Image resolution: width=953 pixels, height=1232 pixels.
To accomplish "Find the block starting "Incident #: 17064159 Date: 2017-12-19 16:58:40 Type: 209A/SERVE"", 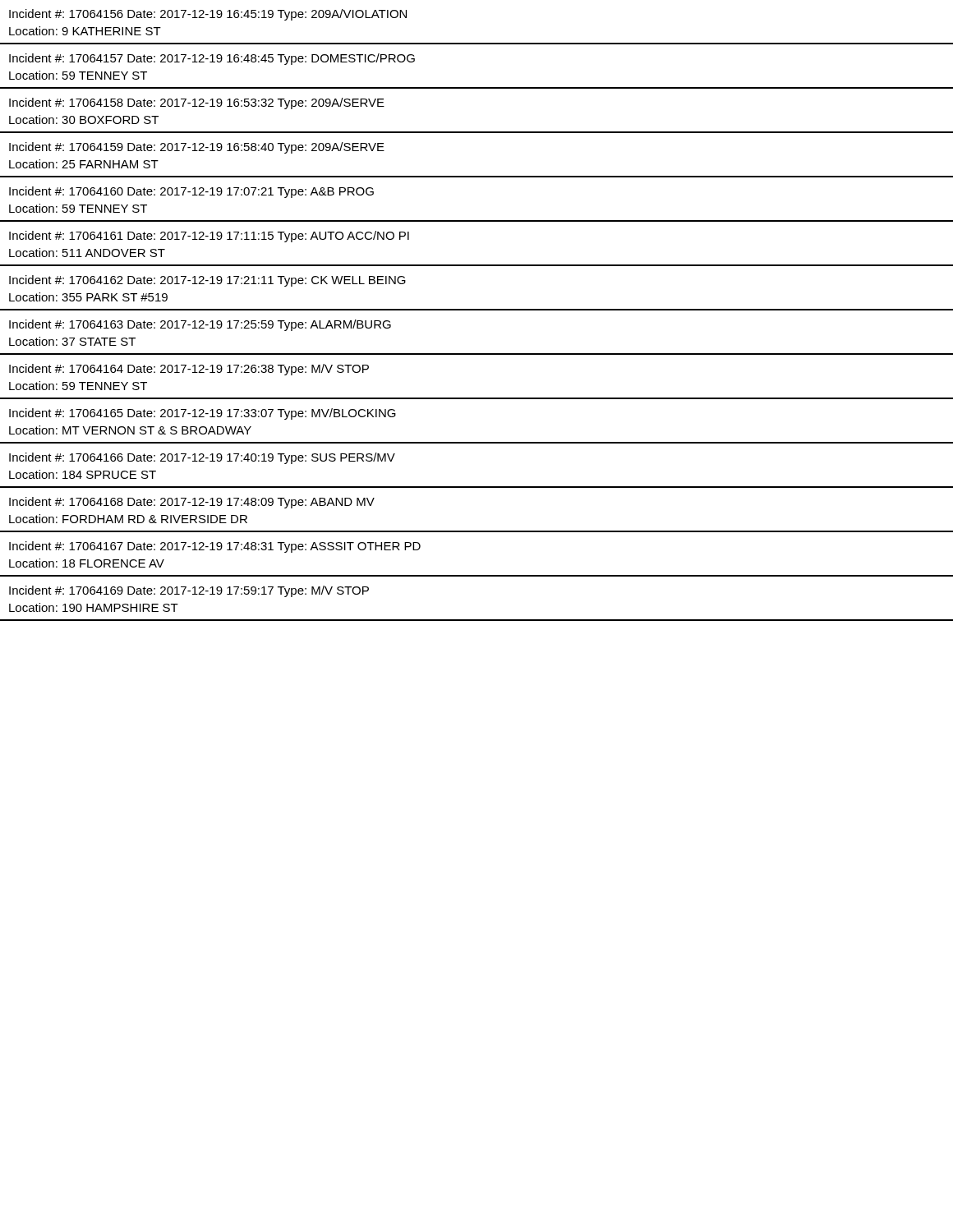I will coord(197,148).
